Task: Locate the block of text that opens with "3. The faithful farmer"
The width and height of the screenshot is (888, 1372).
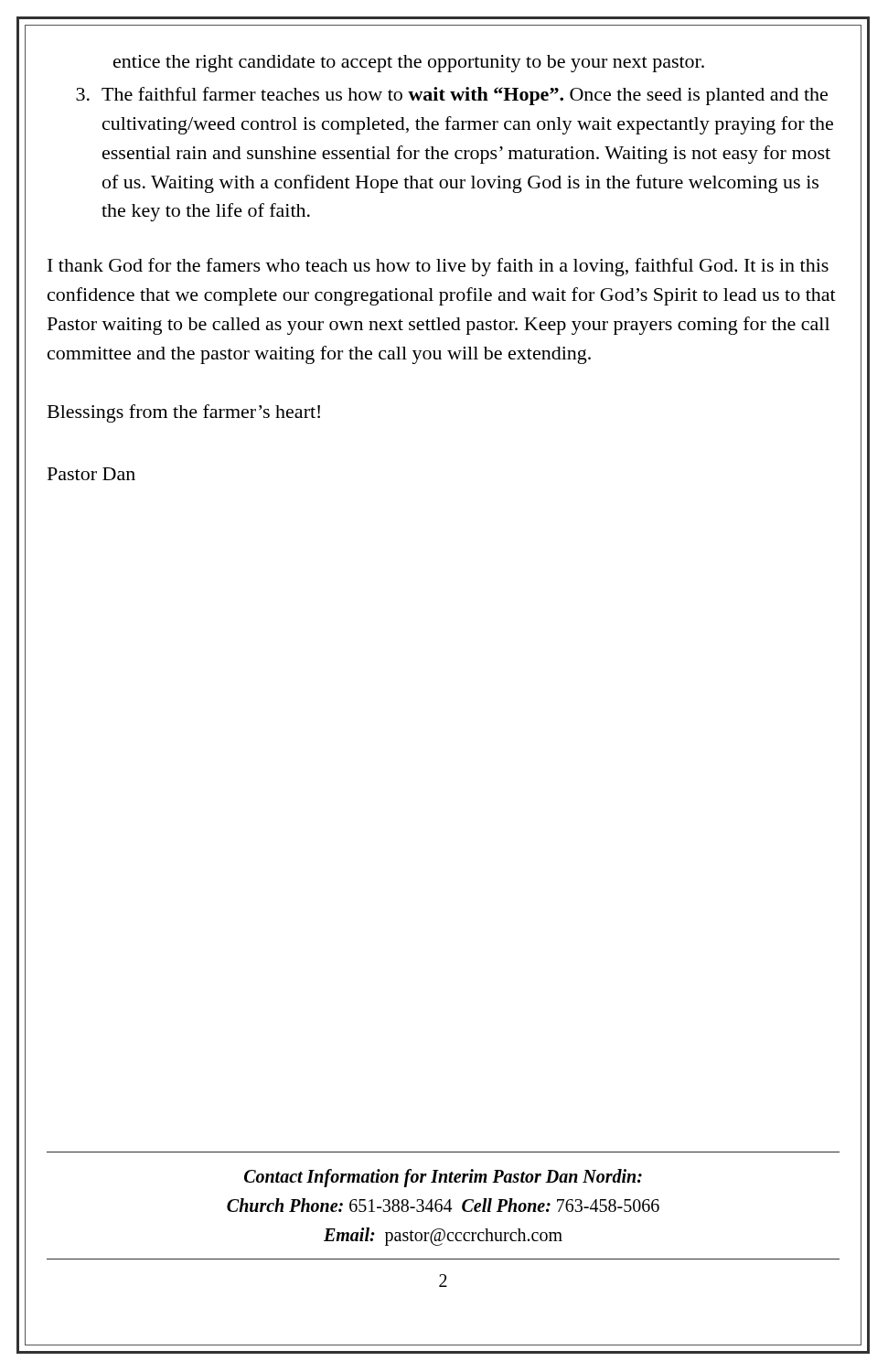Action: pyautogui.click(x=448, y=152)
